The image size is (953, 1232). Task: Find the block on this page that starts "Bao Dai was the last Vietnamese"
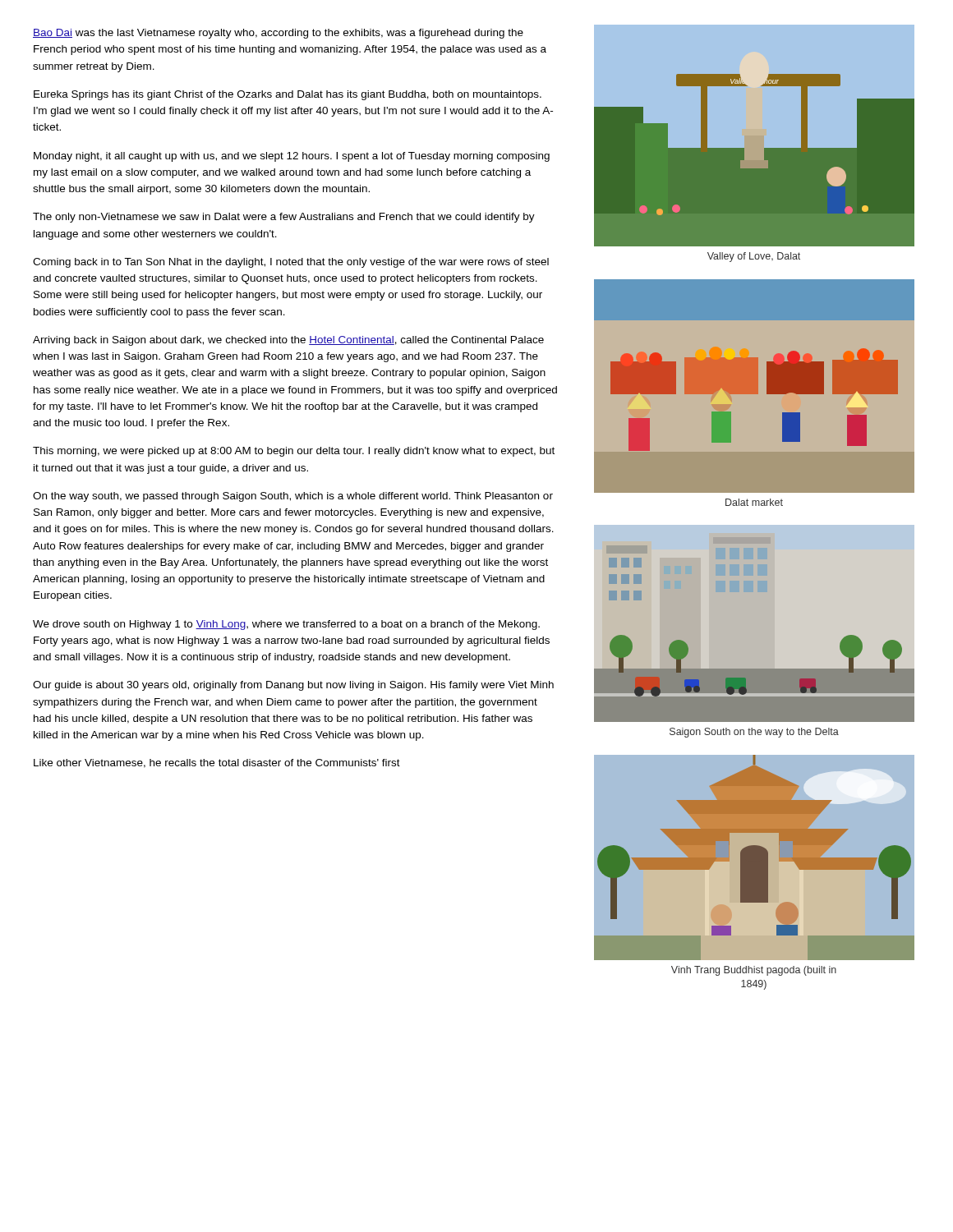tap(290, 49)
